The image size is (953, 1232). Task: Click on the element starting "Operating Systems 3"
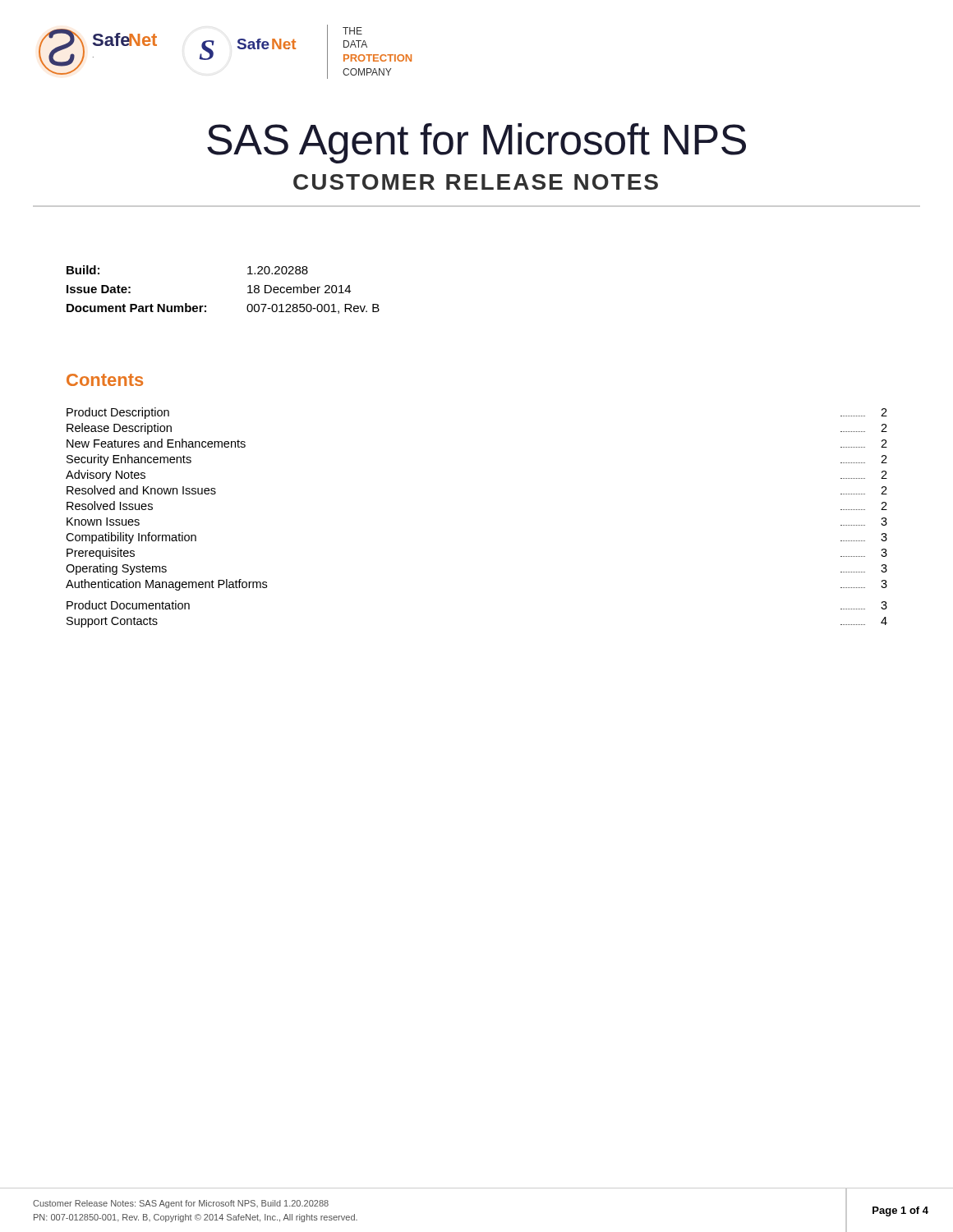113,569
